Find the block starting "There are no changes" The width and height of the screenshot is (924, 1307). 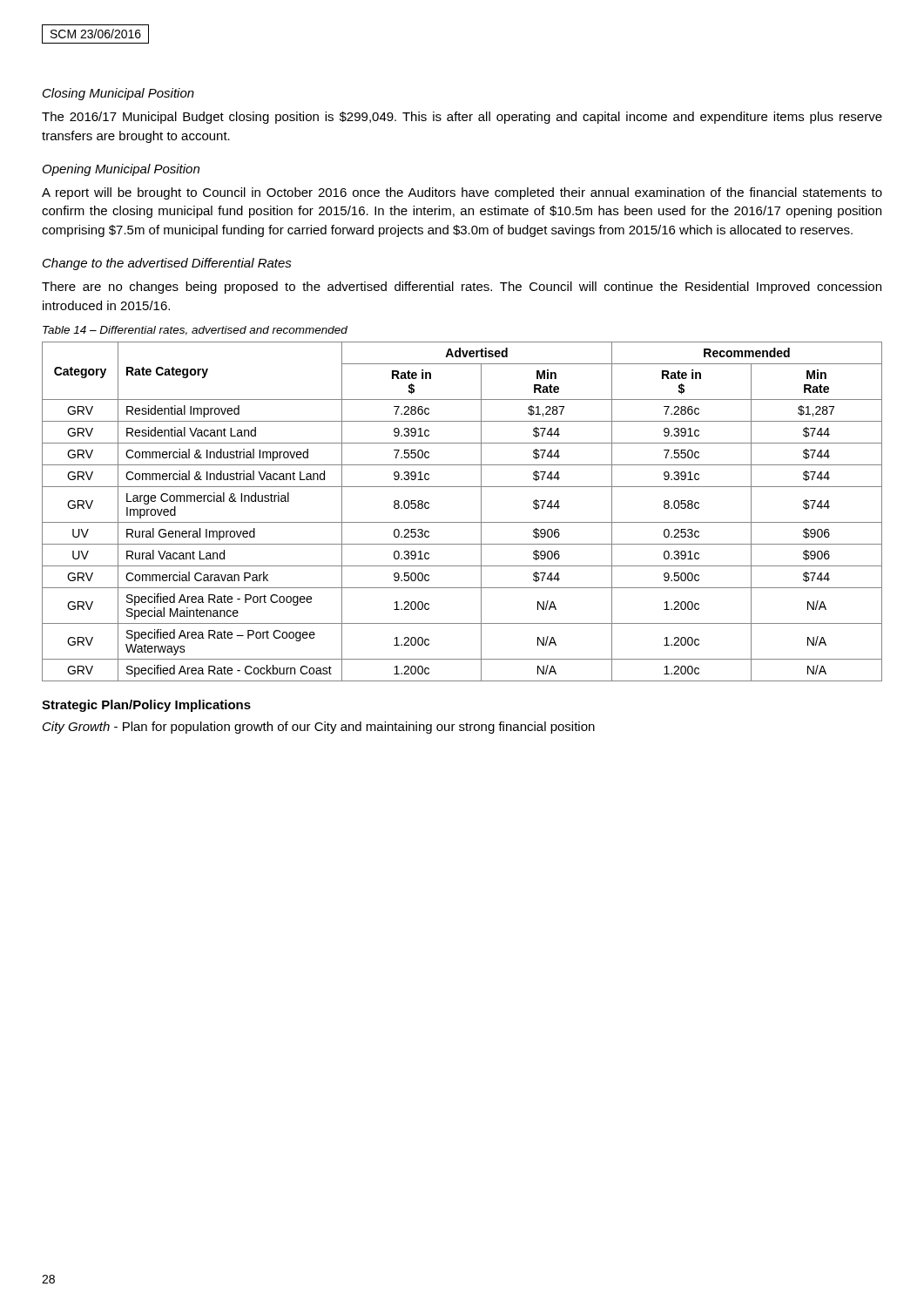click(x=462, y=296)
